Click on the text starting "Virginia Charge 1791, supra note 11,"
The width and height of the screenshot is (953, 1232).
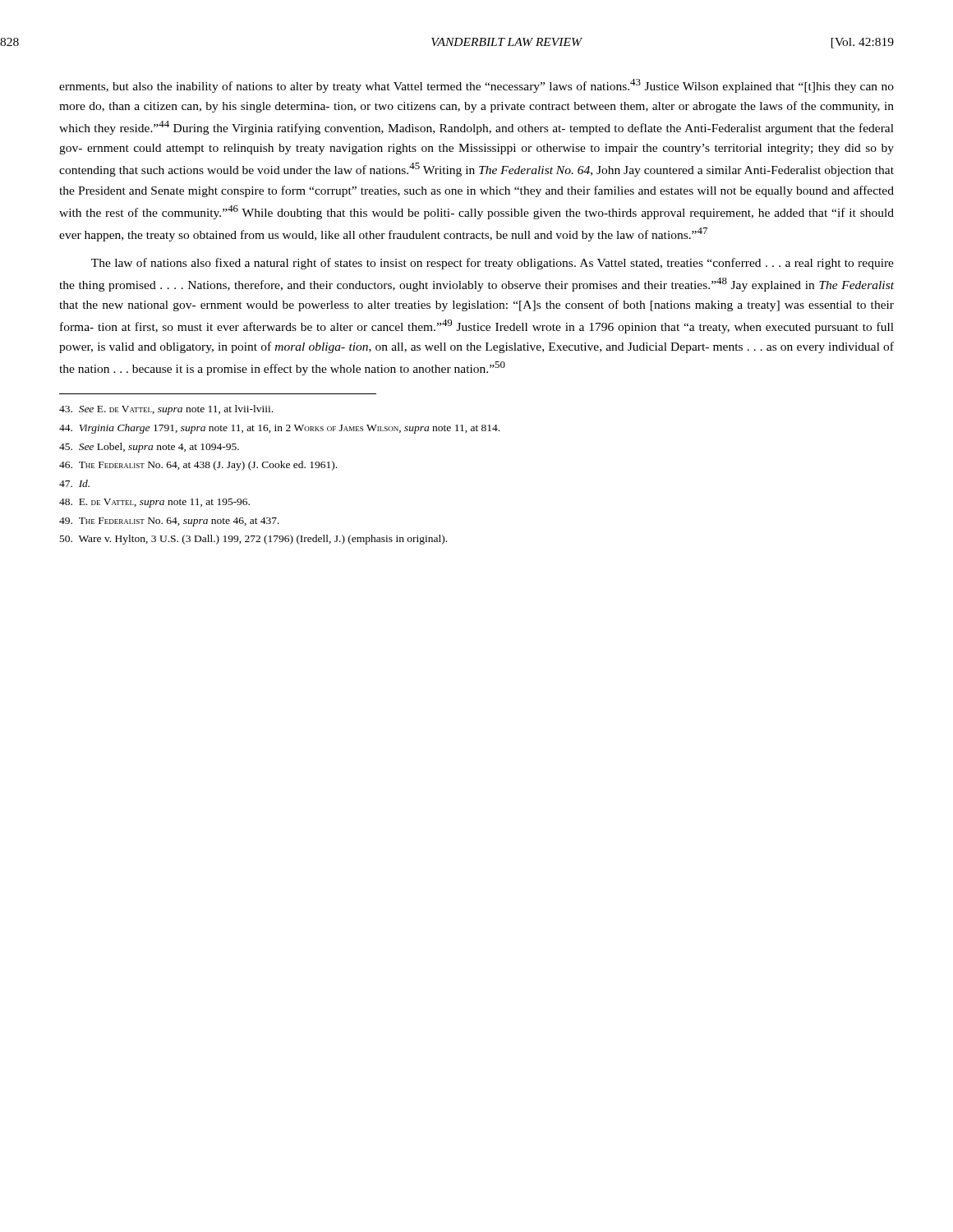coord(280,428)
